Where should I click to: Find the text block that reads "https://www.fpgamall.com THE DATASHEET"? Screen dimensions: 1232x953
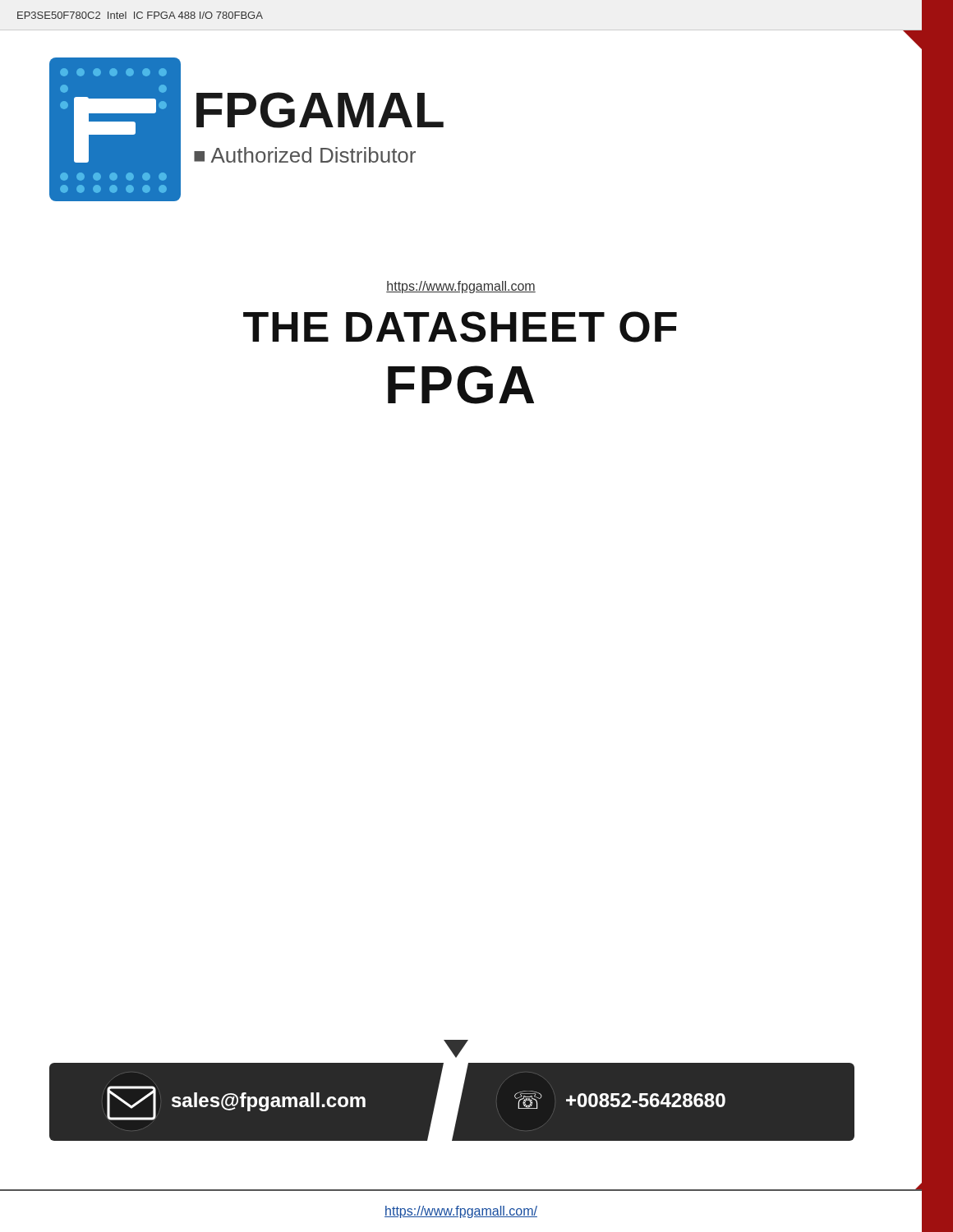461,347
